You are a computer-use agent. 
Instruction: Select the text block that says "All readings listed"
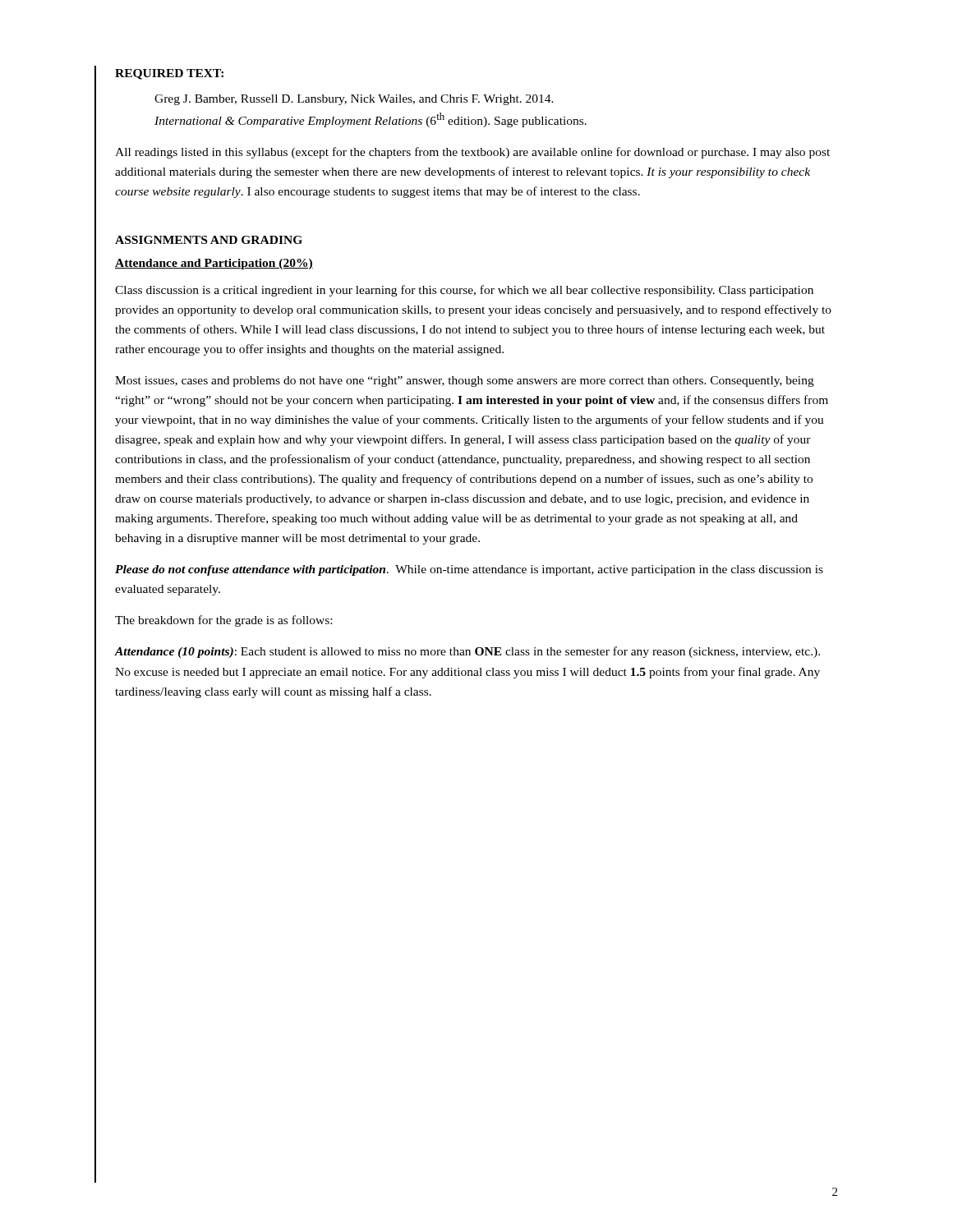click(x=473, y=171)
